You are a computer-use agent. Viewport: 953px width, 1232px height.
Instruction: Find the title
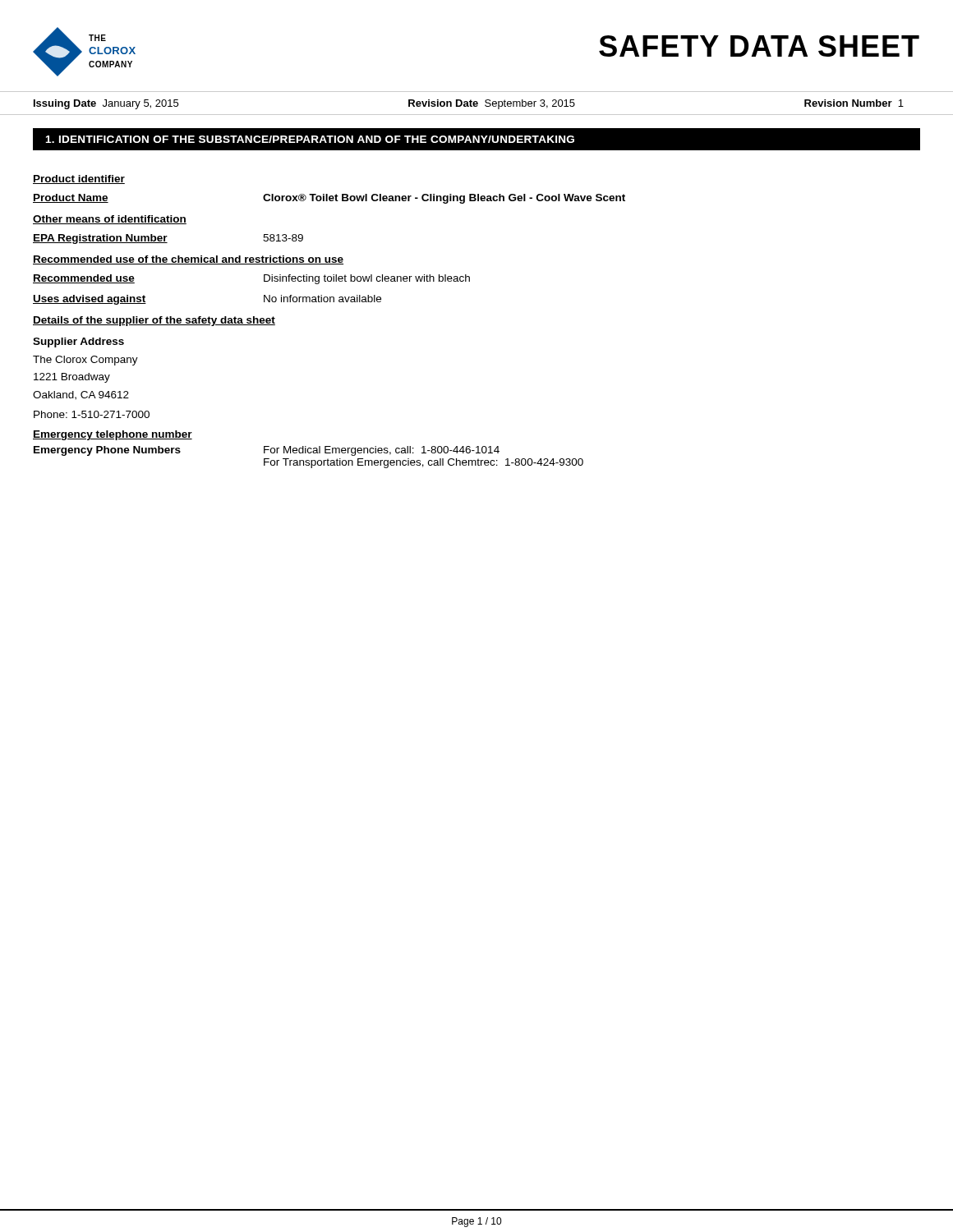click(x=759, y=46)
